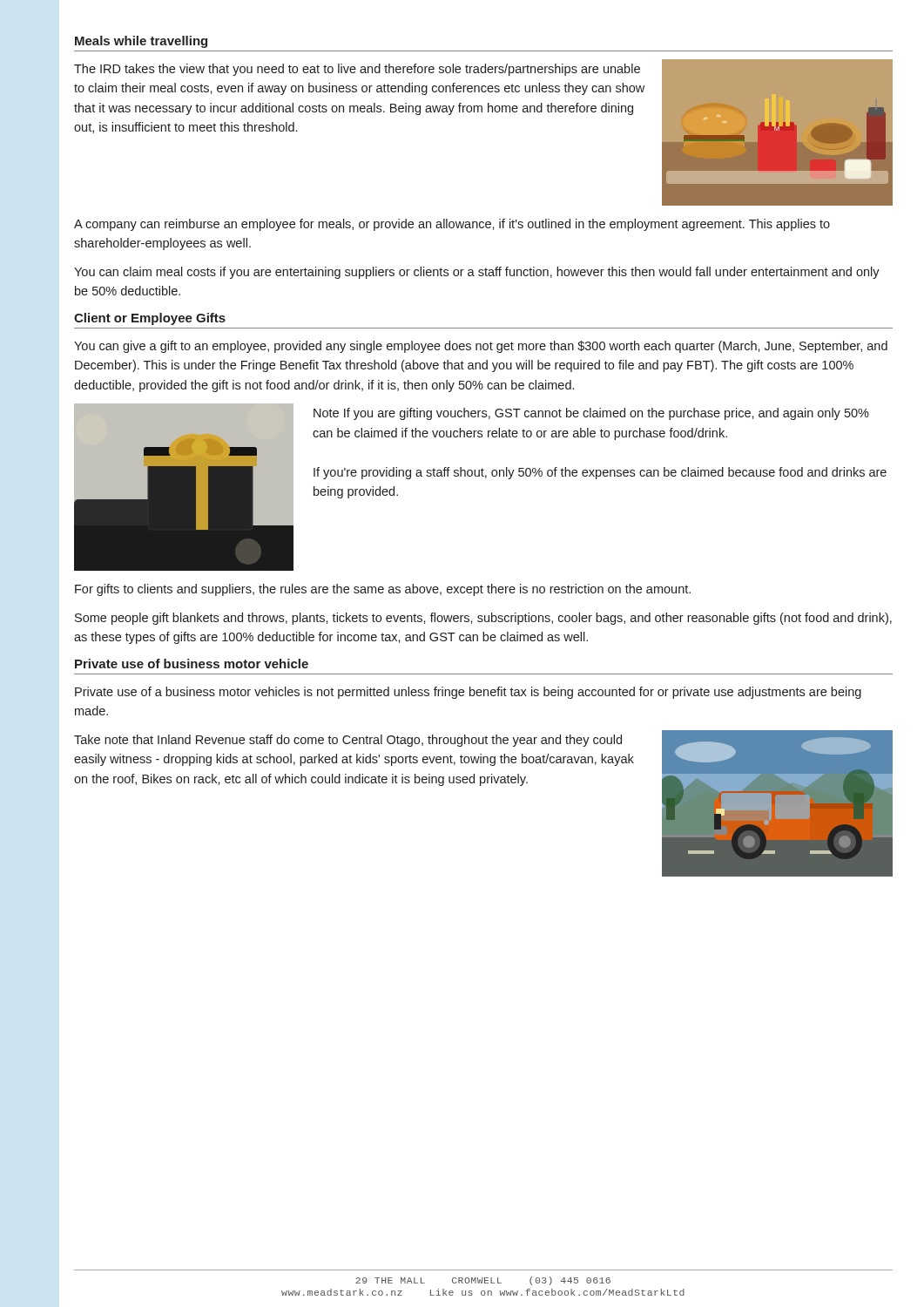Select the element starting "The IRD takes"
924x1307 pixels.
click(359, 98)
